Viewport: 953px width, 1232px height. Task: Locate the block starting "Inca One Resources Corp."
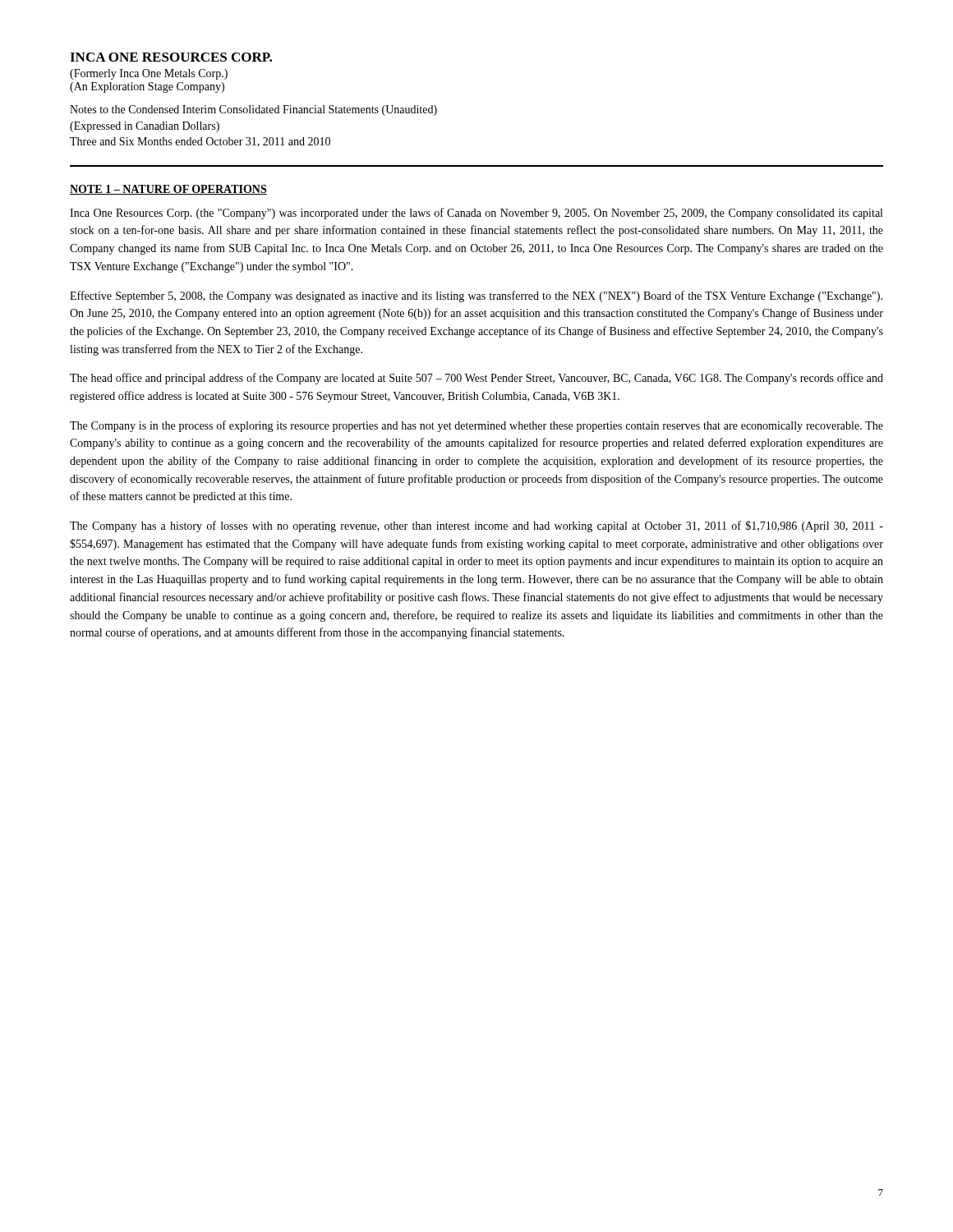click(476, 240)
